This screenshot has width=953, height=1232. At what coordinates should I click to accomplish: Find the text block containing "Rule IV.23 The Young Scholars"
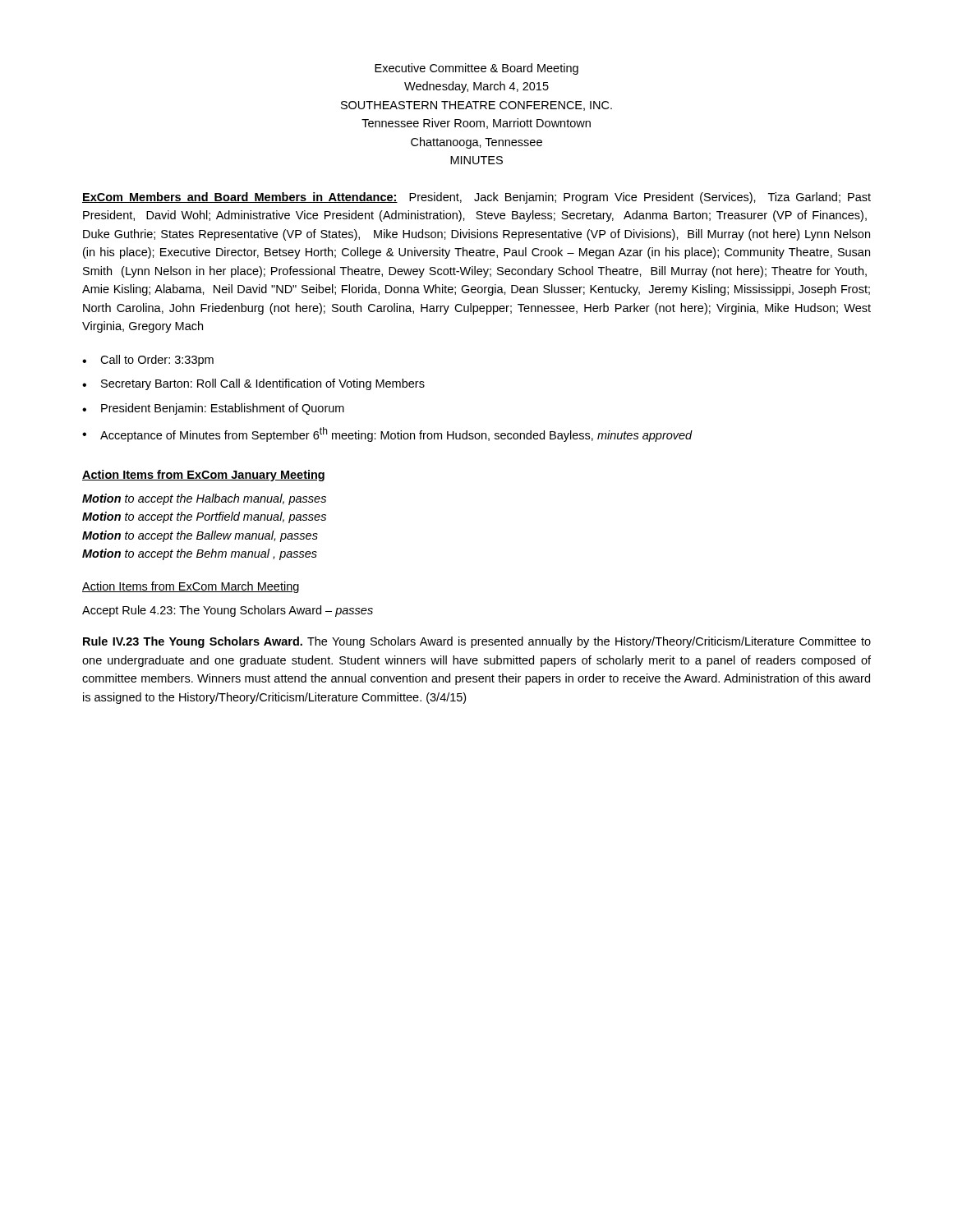476,669
